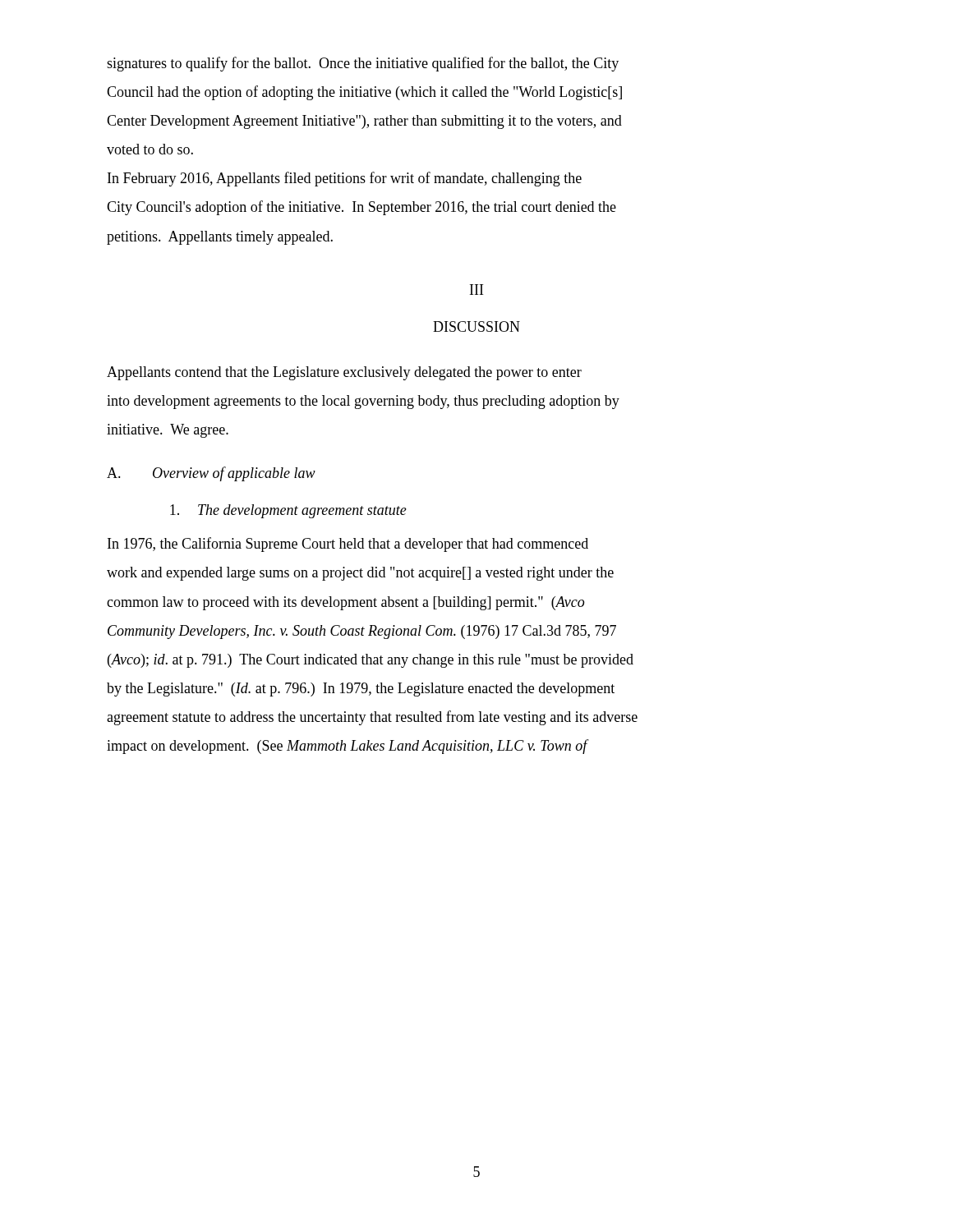Image resolution: width=953 pixels, height=1232 pixels.
Task: Locate the block starting "1. The development agreement statute"
Action: [x=279, y=511]
